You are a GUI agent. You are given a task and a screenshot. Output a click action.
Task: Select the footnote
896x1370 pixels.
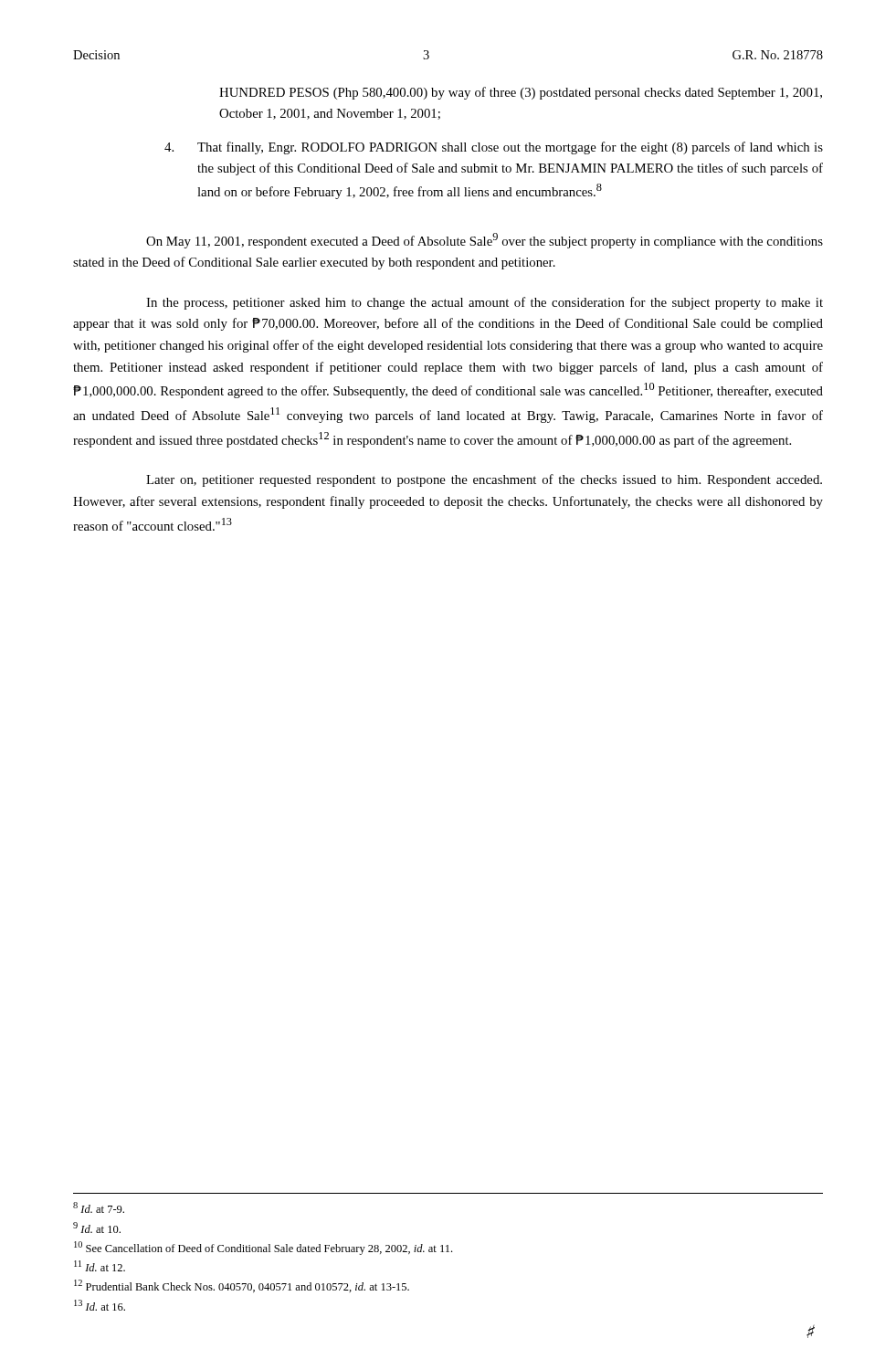point(448,1257)
